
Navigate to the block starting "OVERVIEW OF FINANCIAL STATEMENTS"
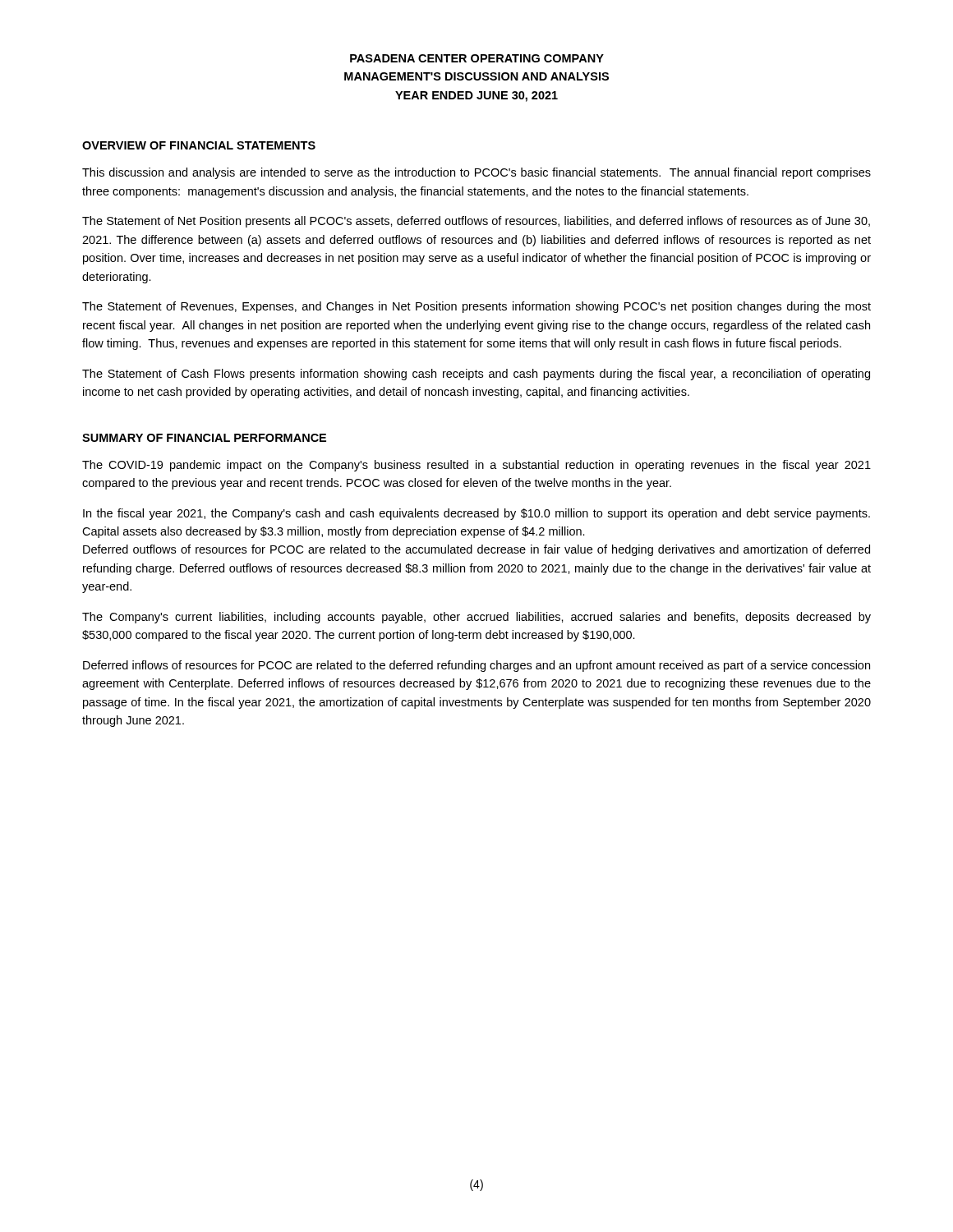click(199, 146)
